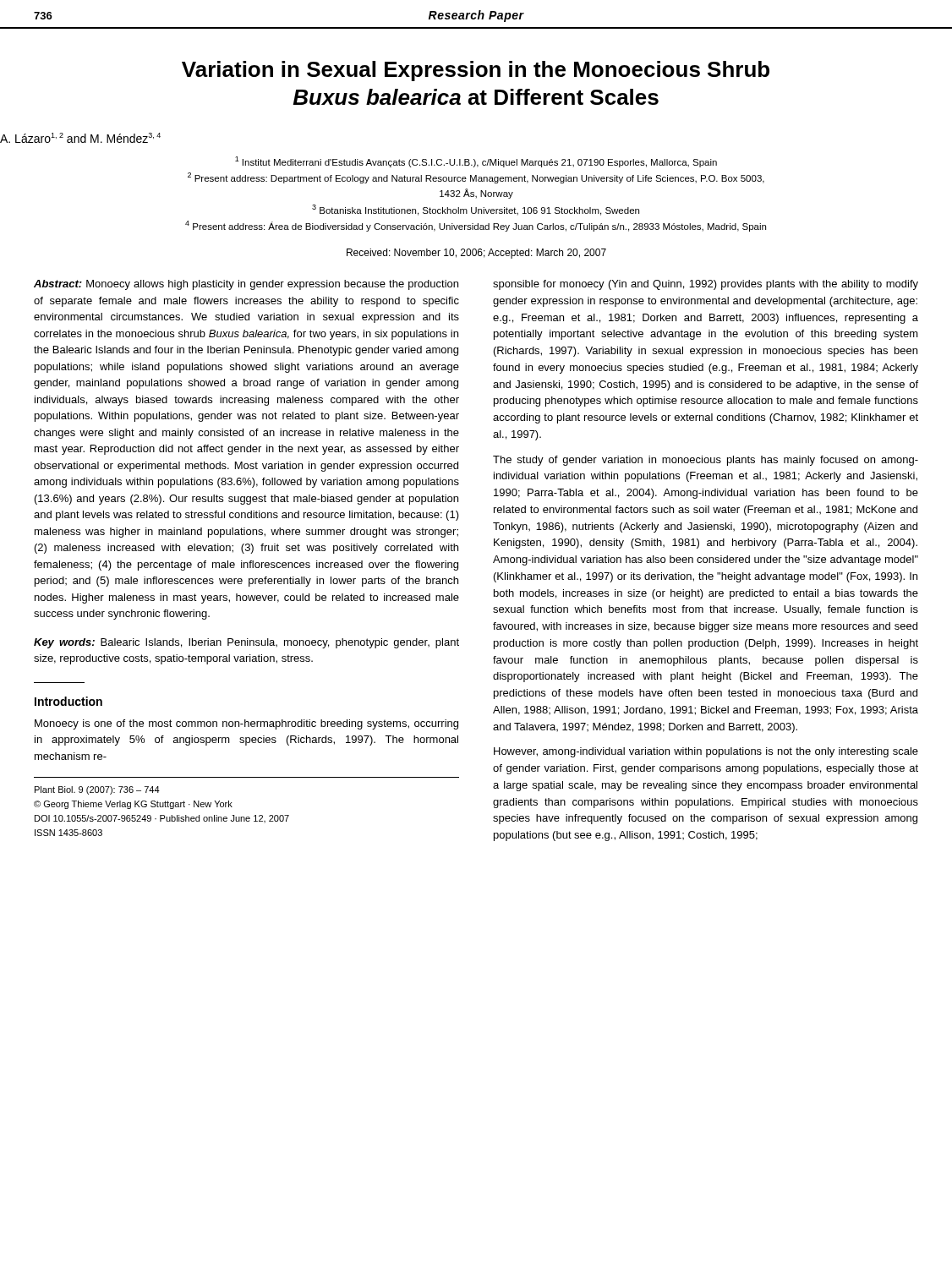Locate the passage starting "The study of"

coord(706,593)
